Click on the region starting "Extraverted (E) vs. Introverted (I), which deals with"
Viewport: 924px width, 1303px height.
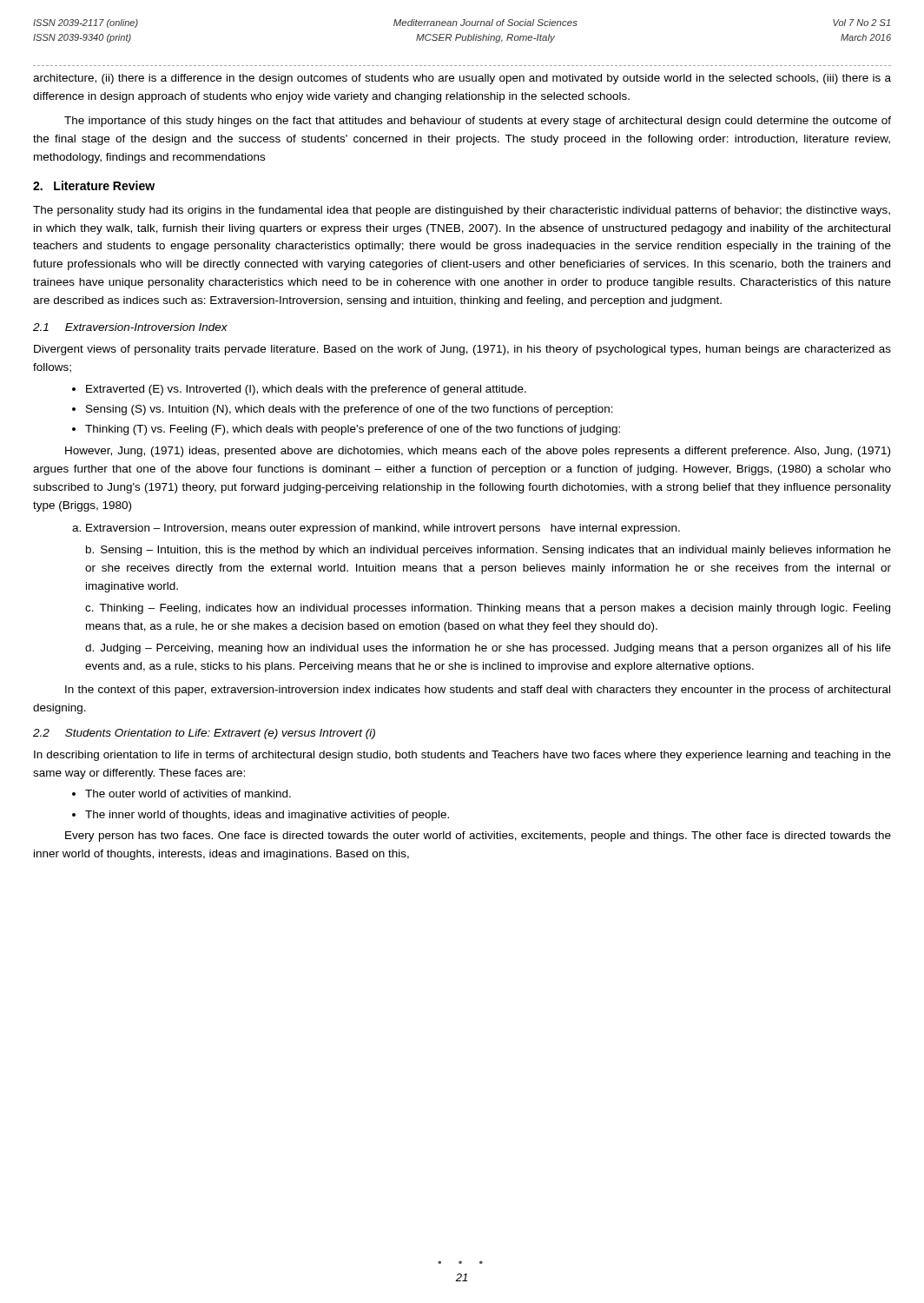click(x=462, y=389)
